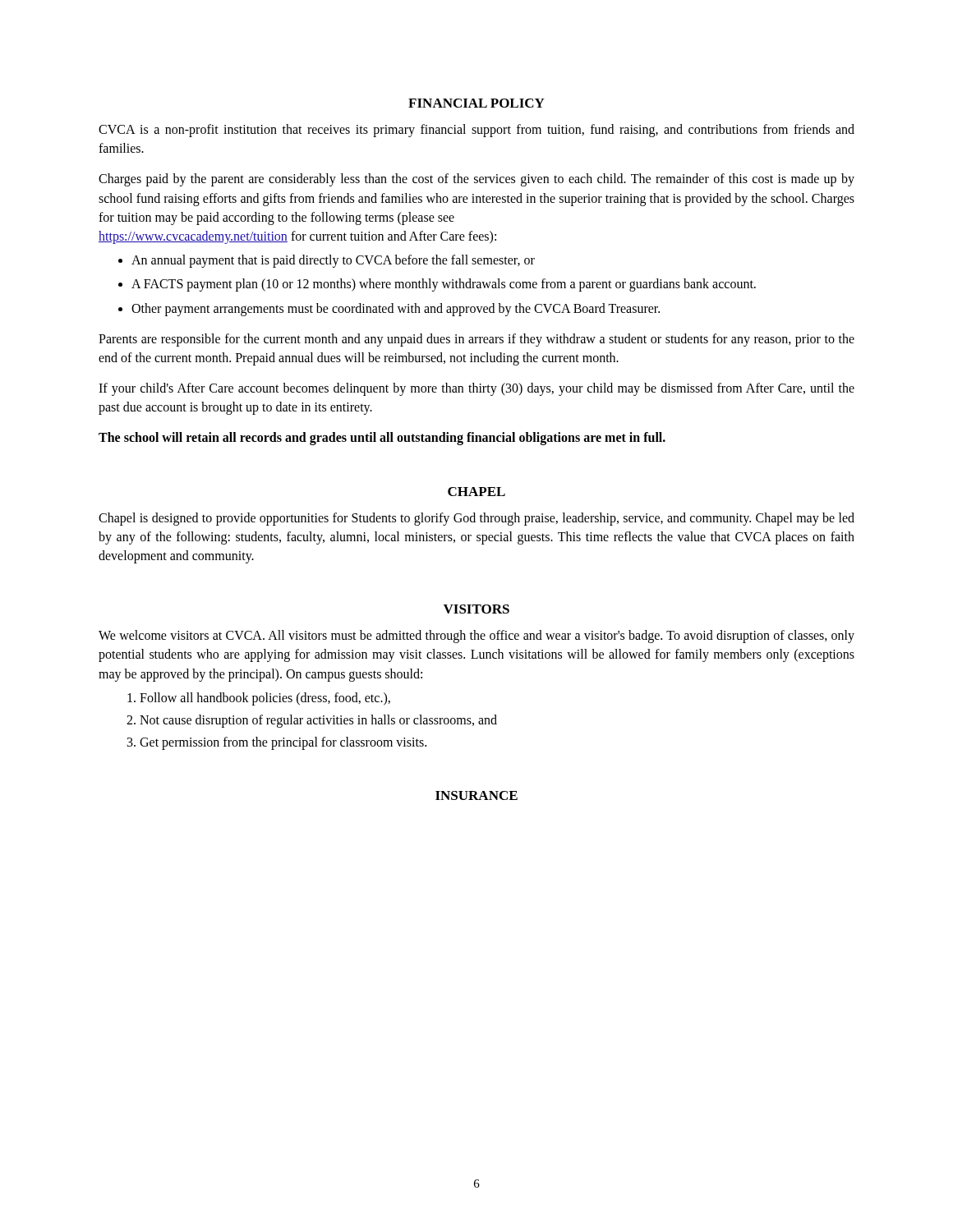953x1232 pixels.
Task: Find "FINANCIAL POLICY" on this page
Action: click(x=476, y=103)
